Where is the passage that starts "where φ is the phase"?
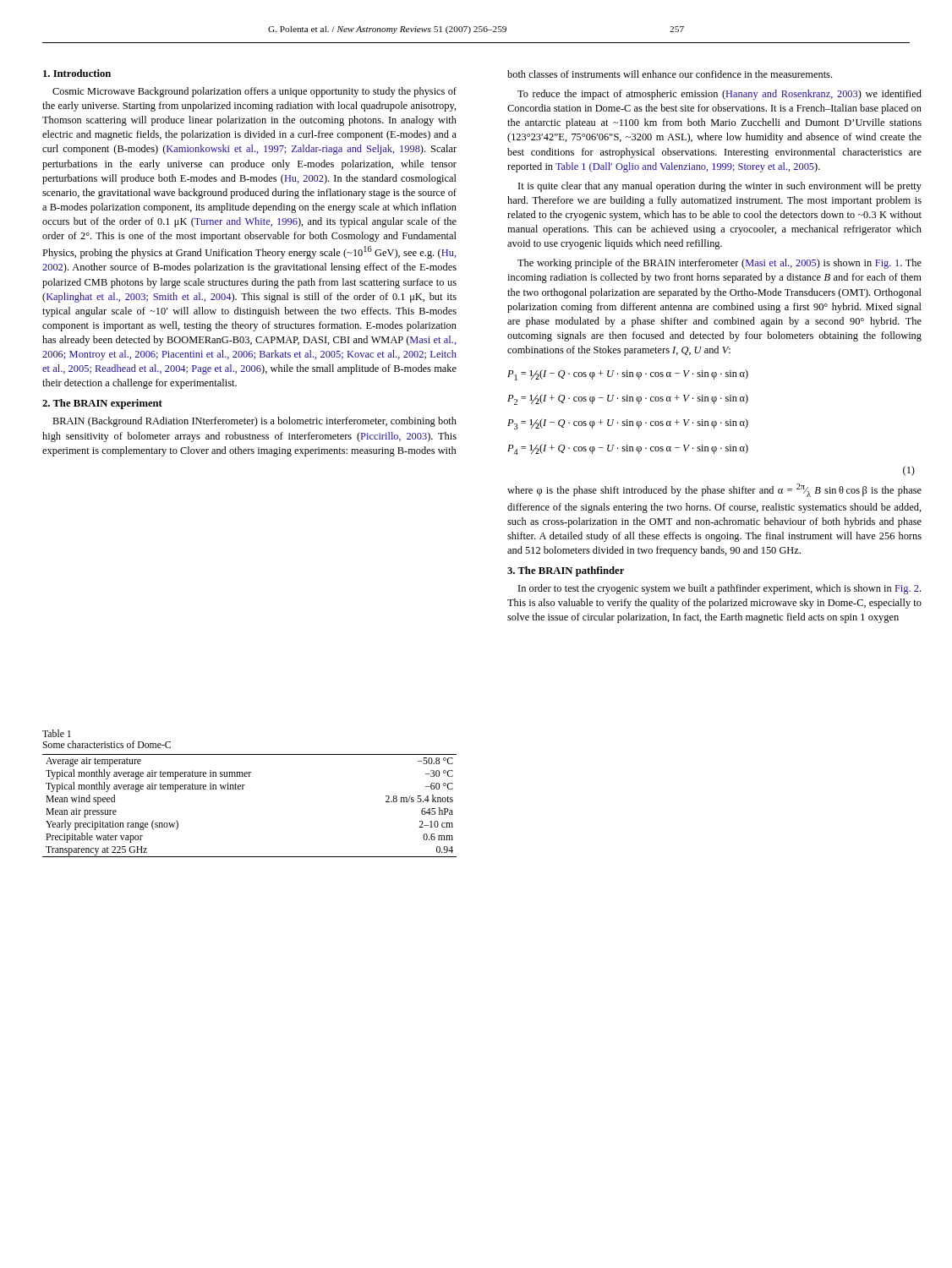 click(714, 519)
